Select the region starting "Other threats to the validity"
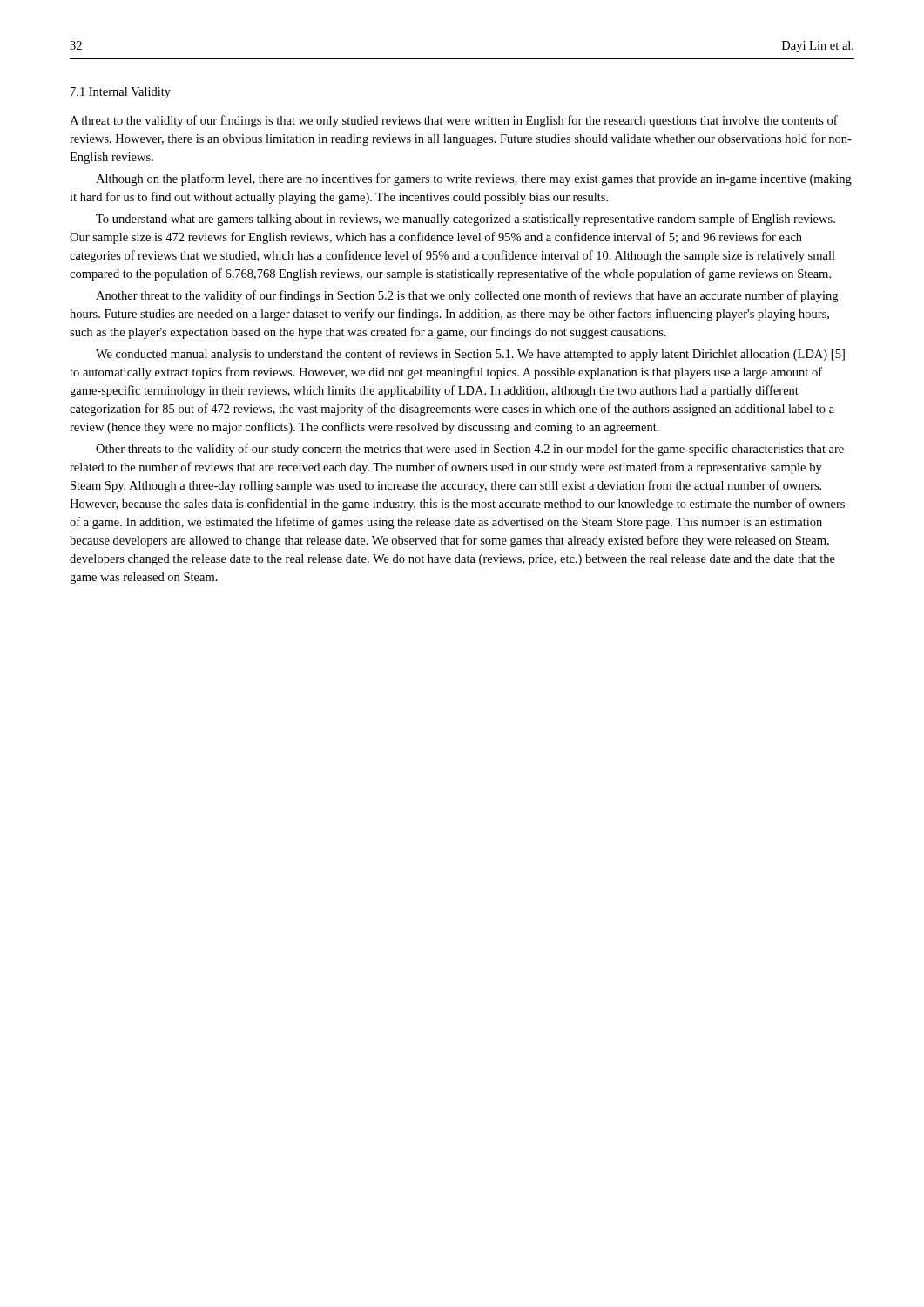This screenshot has width=924, height=1307. (x=462, y=514)
